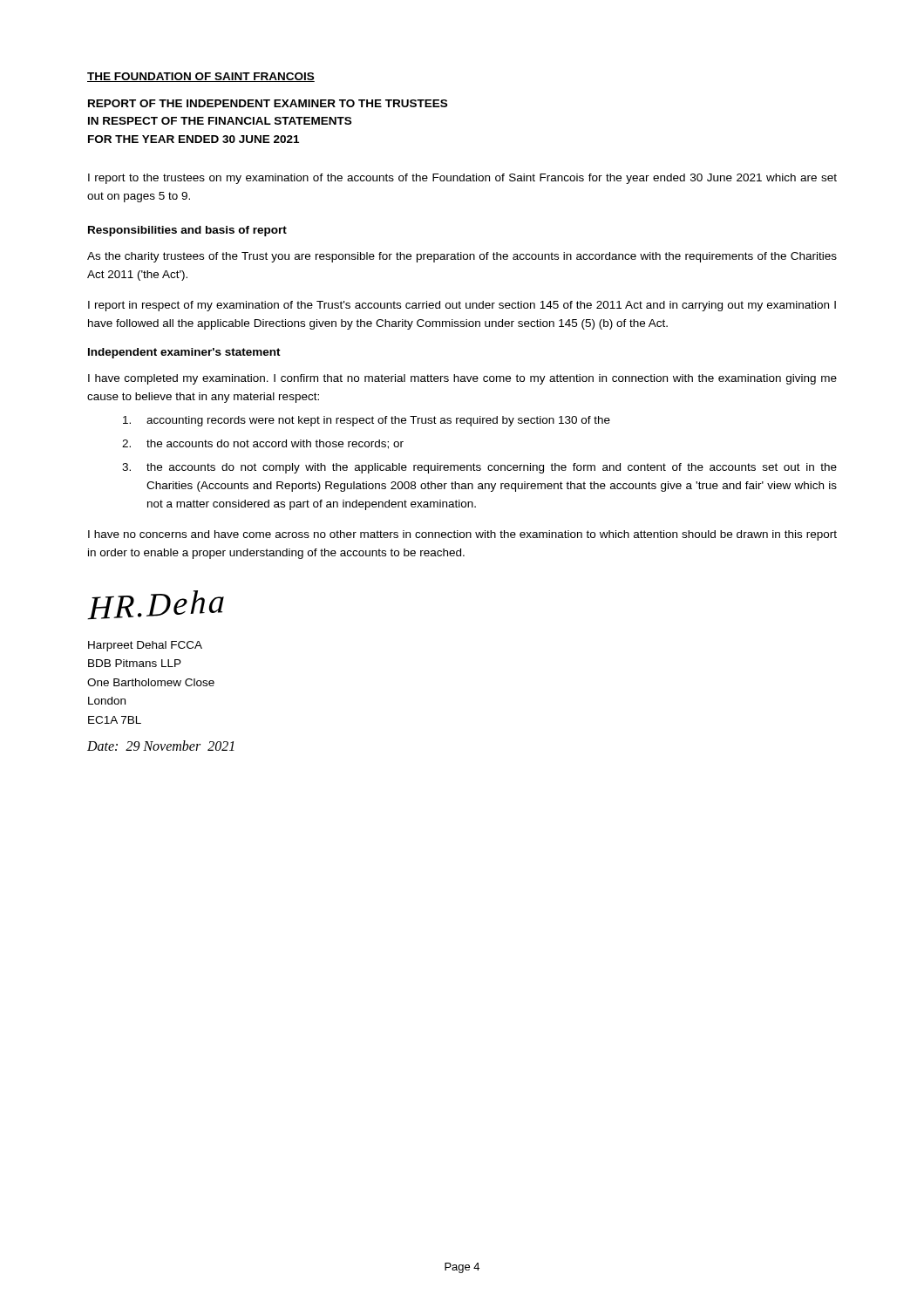Select the text block starting "THE FOUNDATION OF SAINT"
This screenshot has height=1308, width=924.
coord(201,77)
